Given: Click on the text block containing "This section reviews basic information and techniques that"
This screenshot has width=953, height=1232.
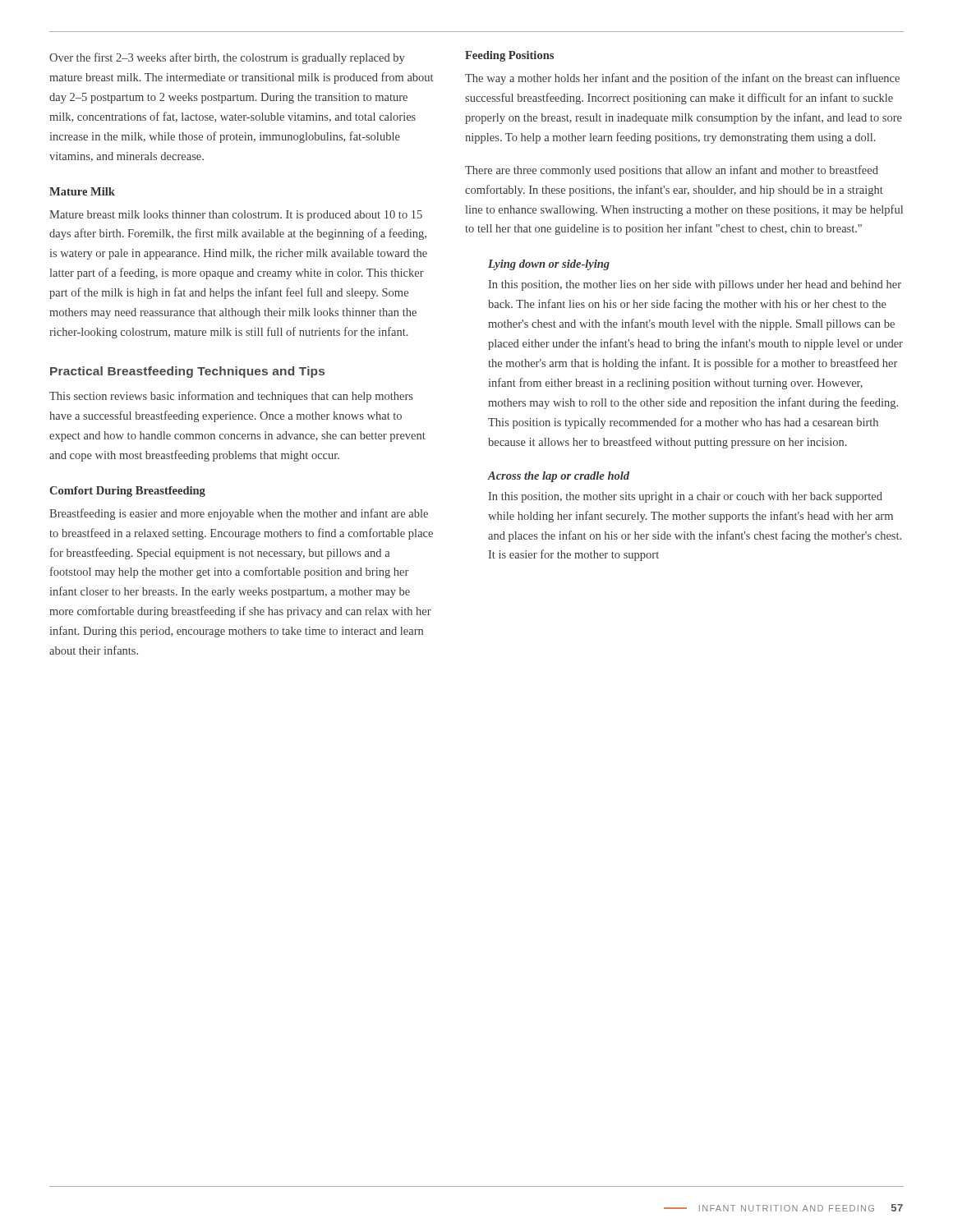Looking at the screenshot, I should (237, 425).
